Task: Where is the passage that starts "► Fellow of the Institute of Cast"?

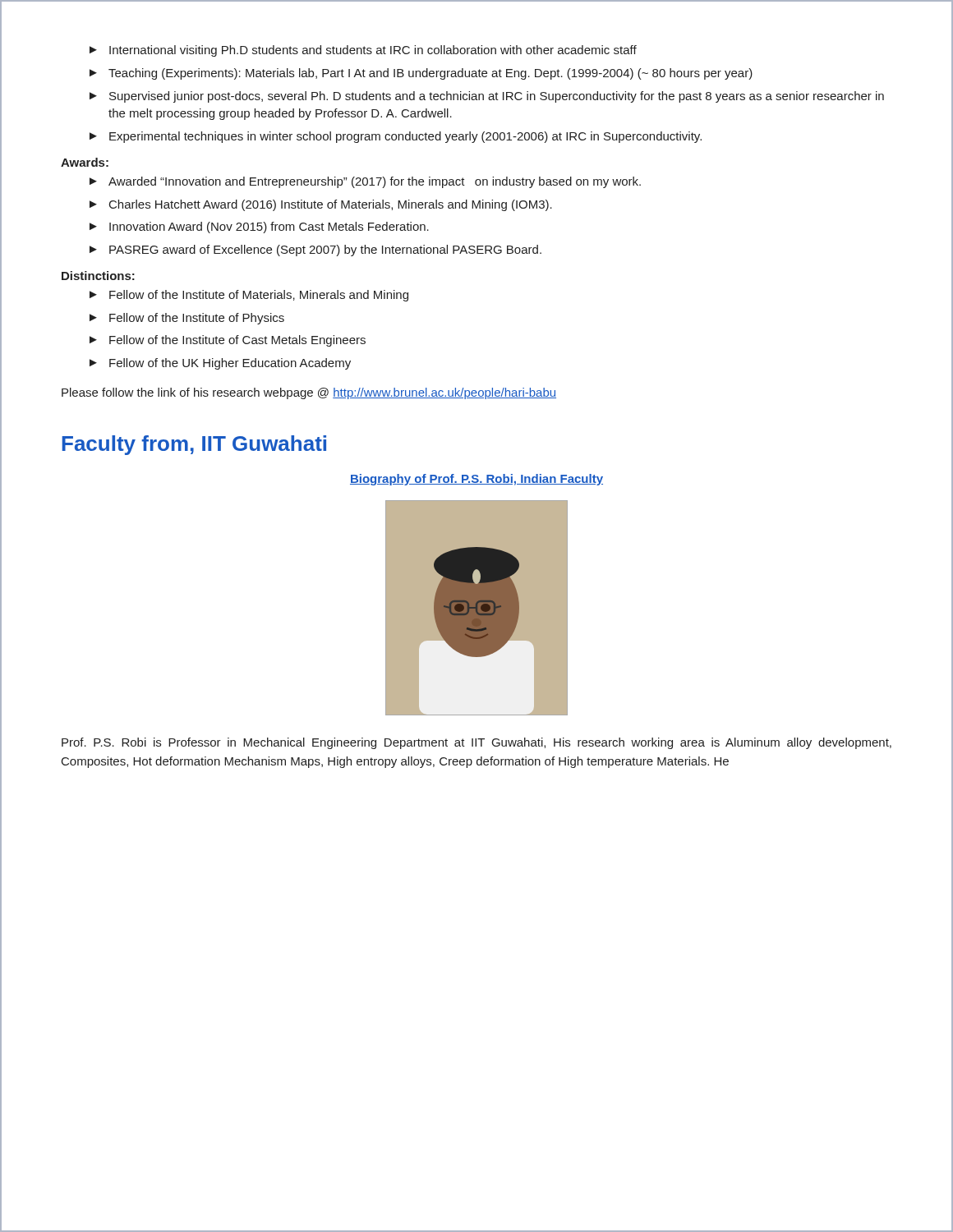Action: pos(228,341)
